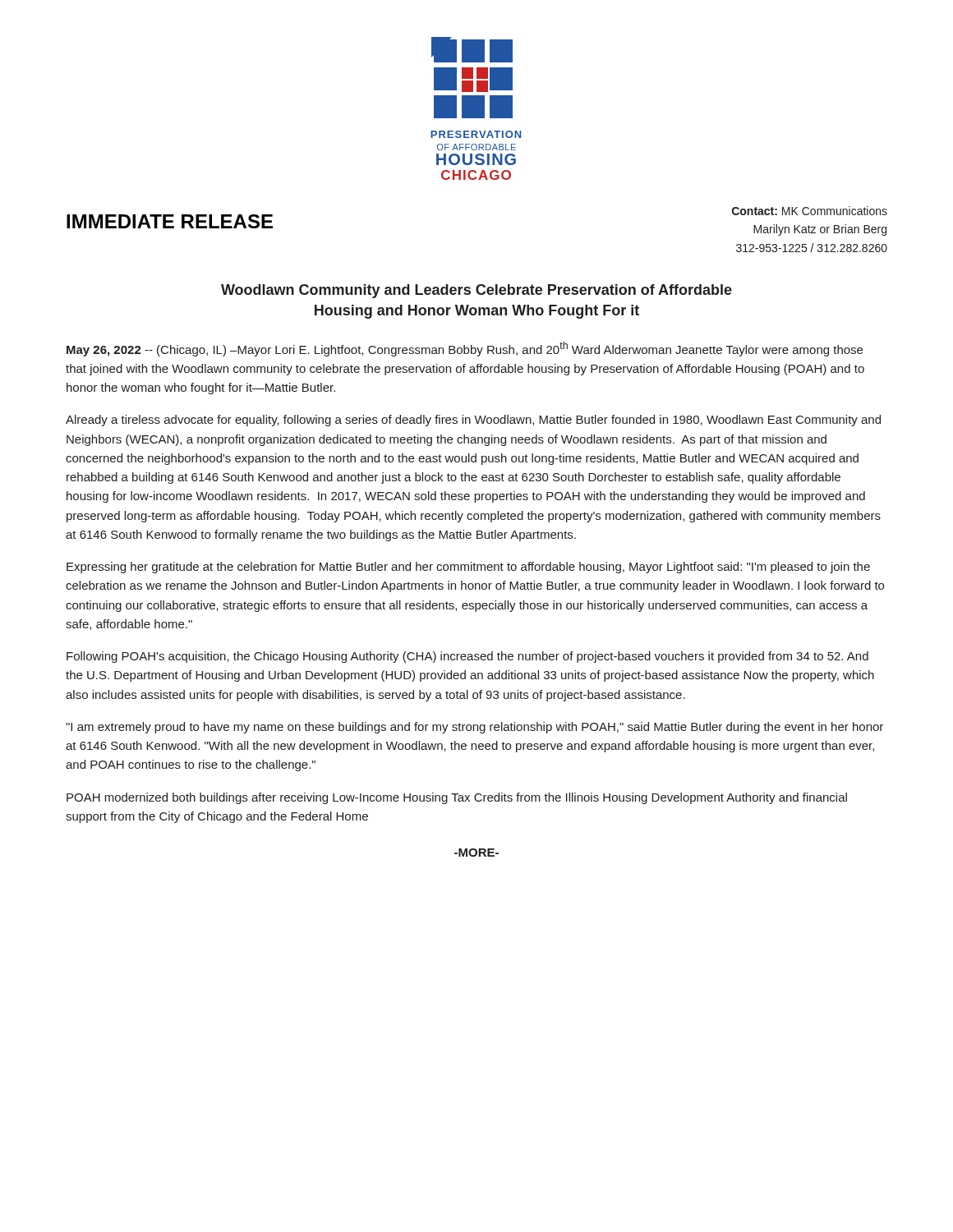Image resolution: width=953 pixels, height=1232 pixels.
Task: Find the text block that says "Following POAH's acquisition, the"
Action: (470, 675)
